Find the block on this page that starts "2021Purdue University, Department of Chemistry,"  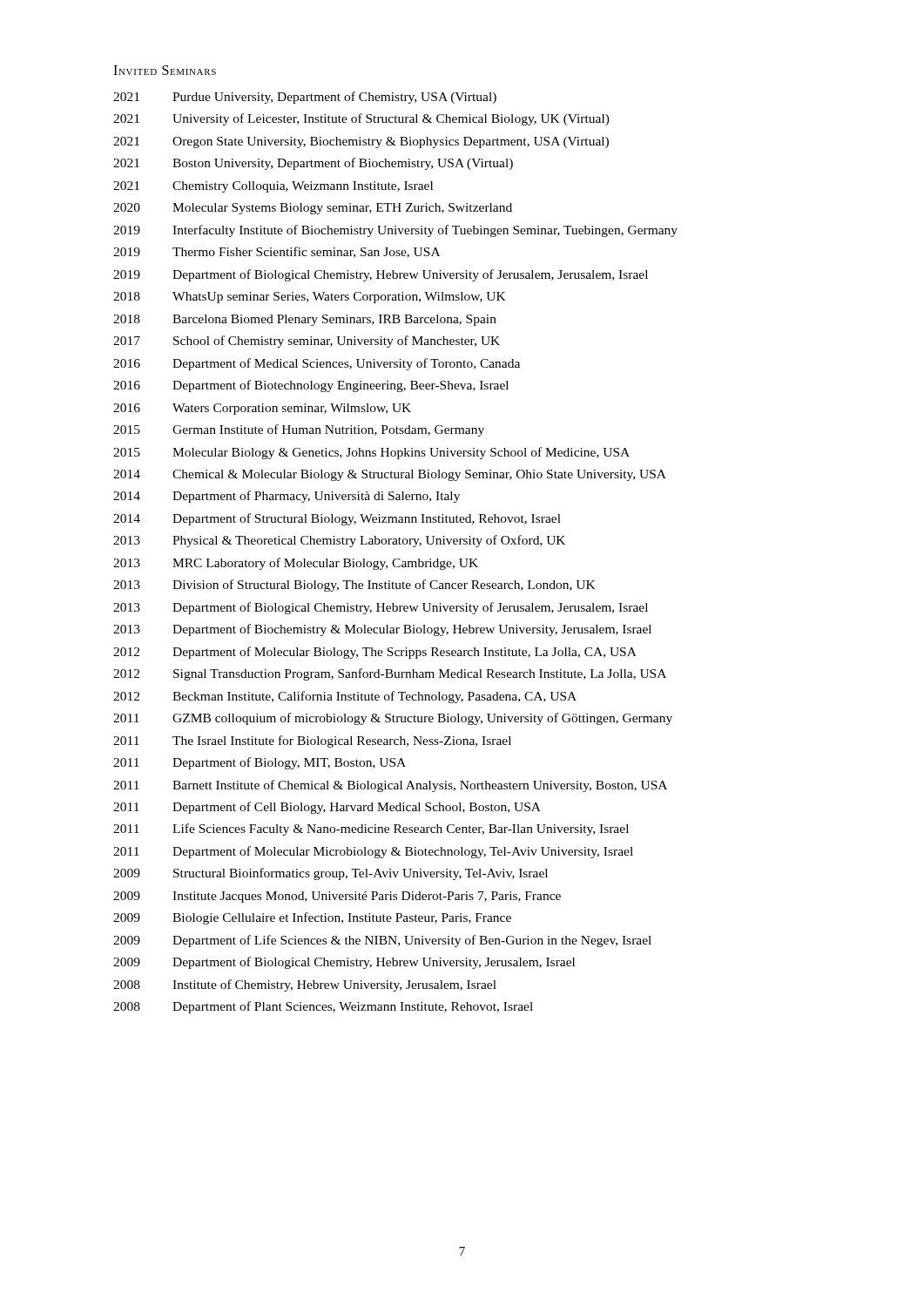click(305, 97)
